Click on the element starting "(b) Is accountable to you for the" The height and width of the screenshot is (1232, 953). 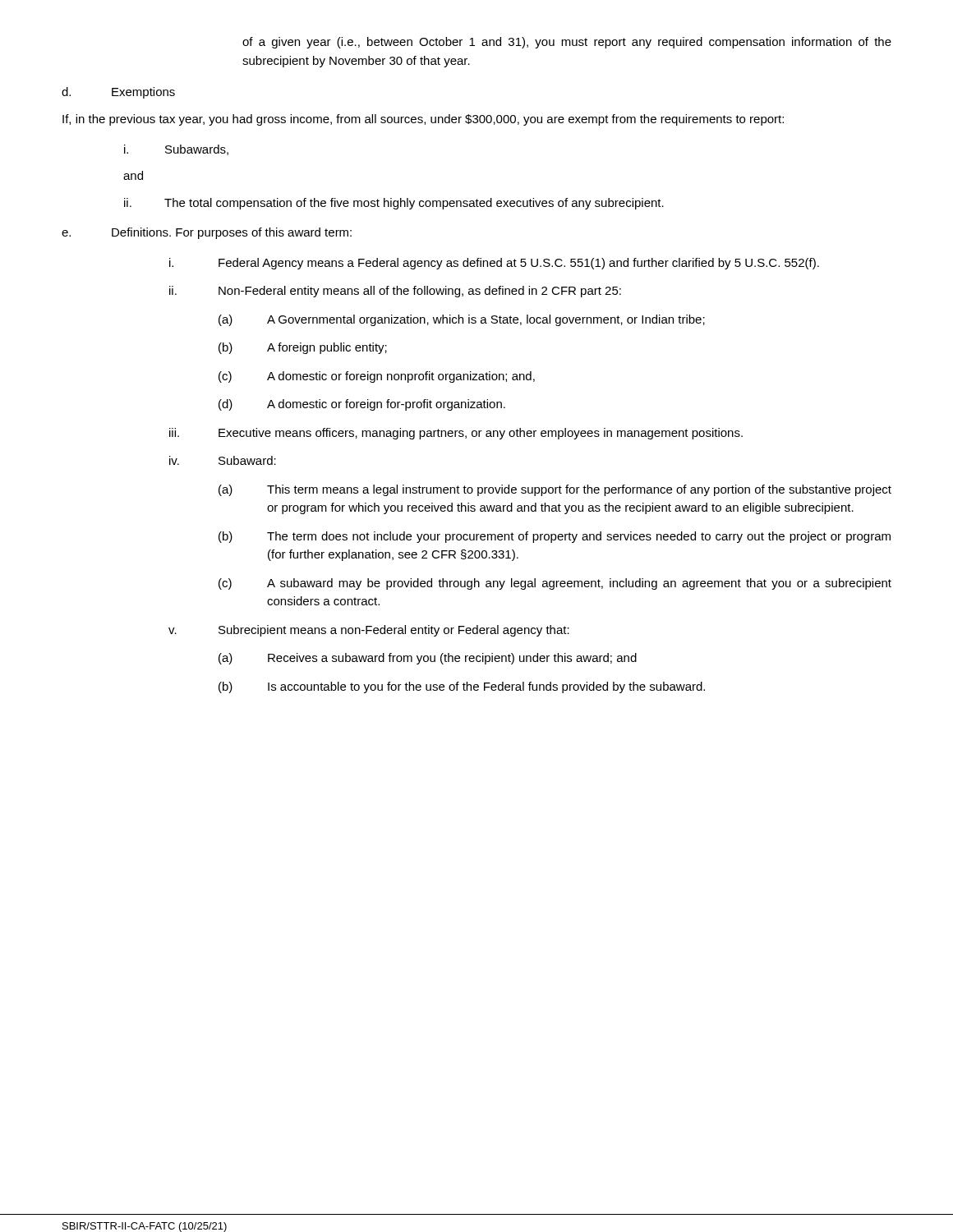[462, 686]
